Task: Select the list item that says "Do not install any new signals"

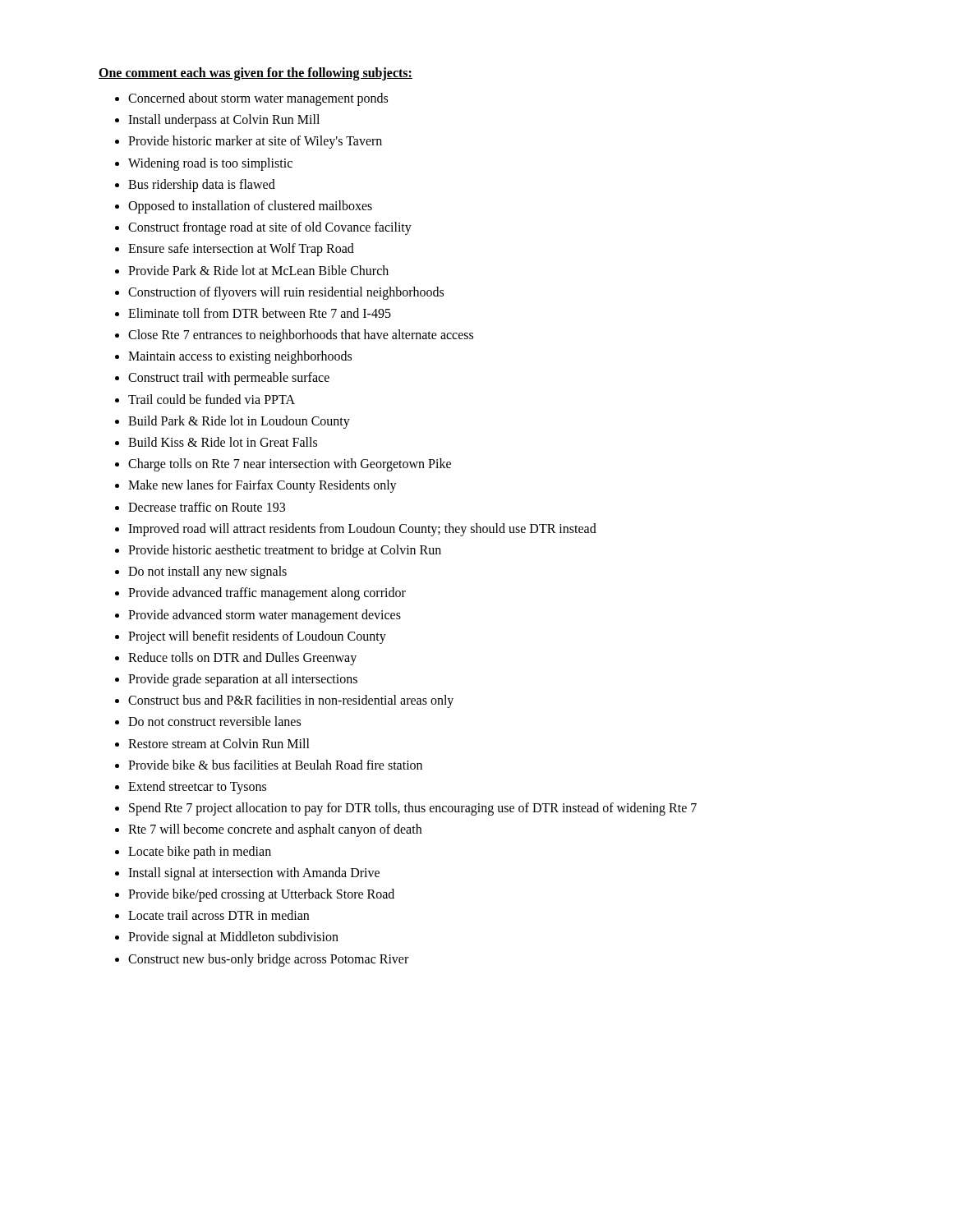Action: [x=208, y=571]
